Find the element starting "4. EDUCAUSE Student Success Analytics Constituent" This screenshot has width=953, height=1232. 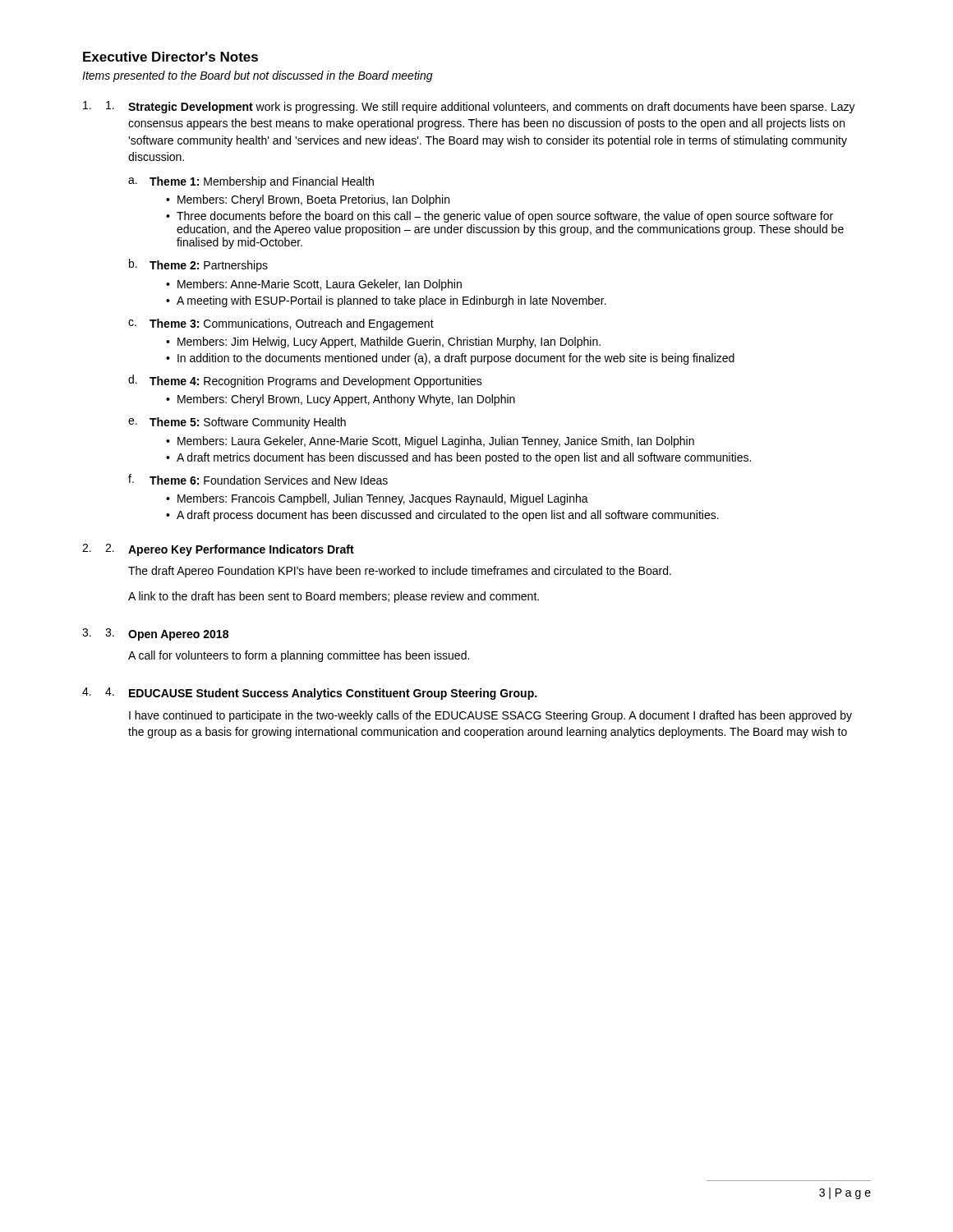click(488, 717)
